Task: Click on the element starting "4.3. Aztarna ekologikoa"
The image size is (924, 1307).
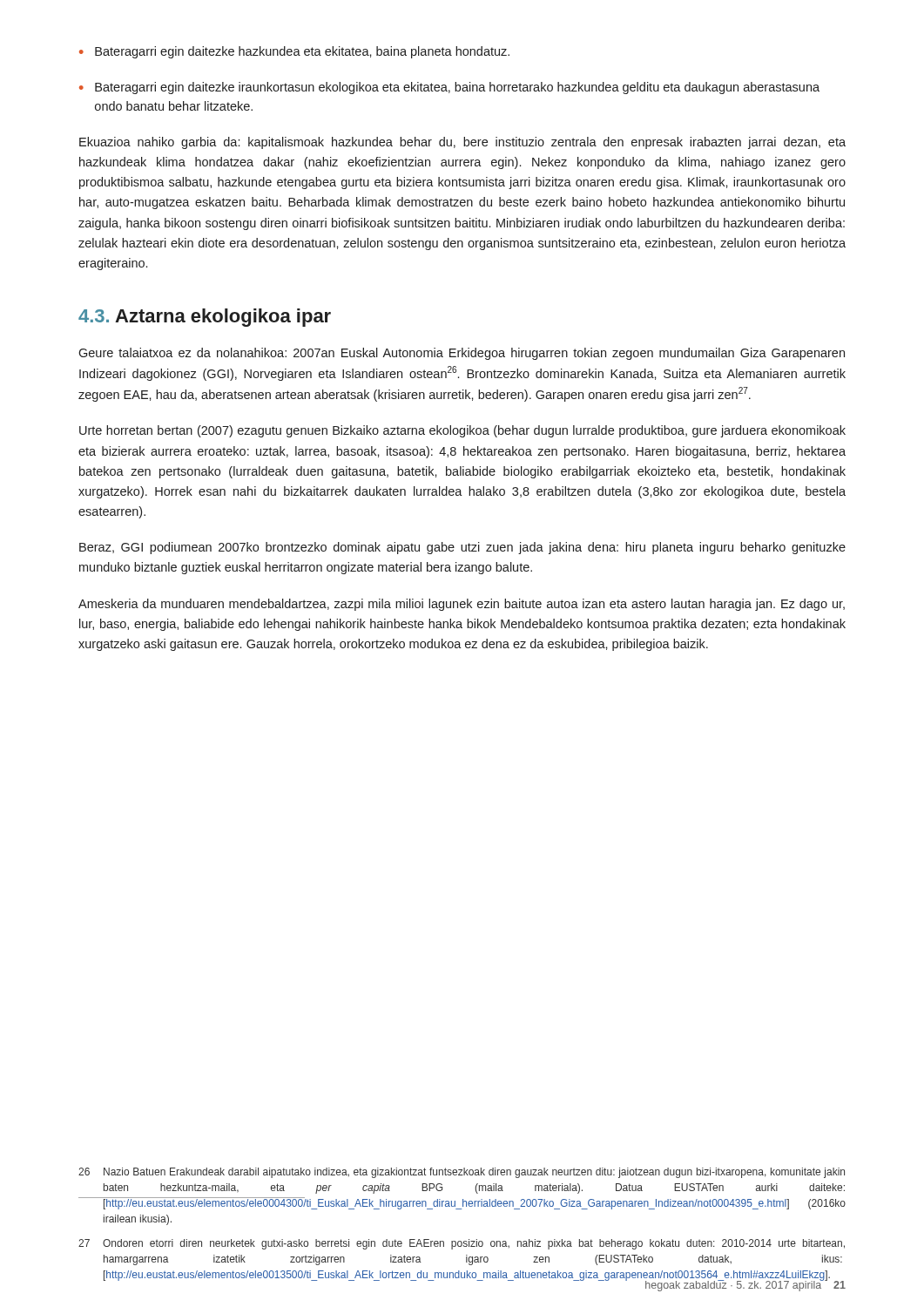Action: click(205, 316)
